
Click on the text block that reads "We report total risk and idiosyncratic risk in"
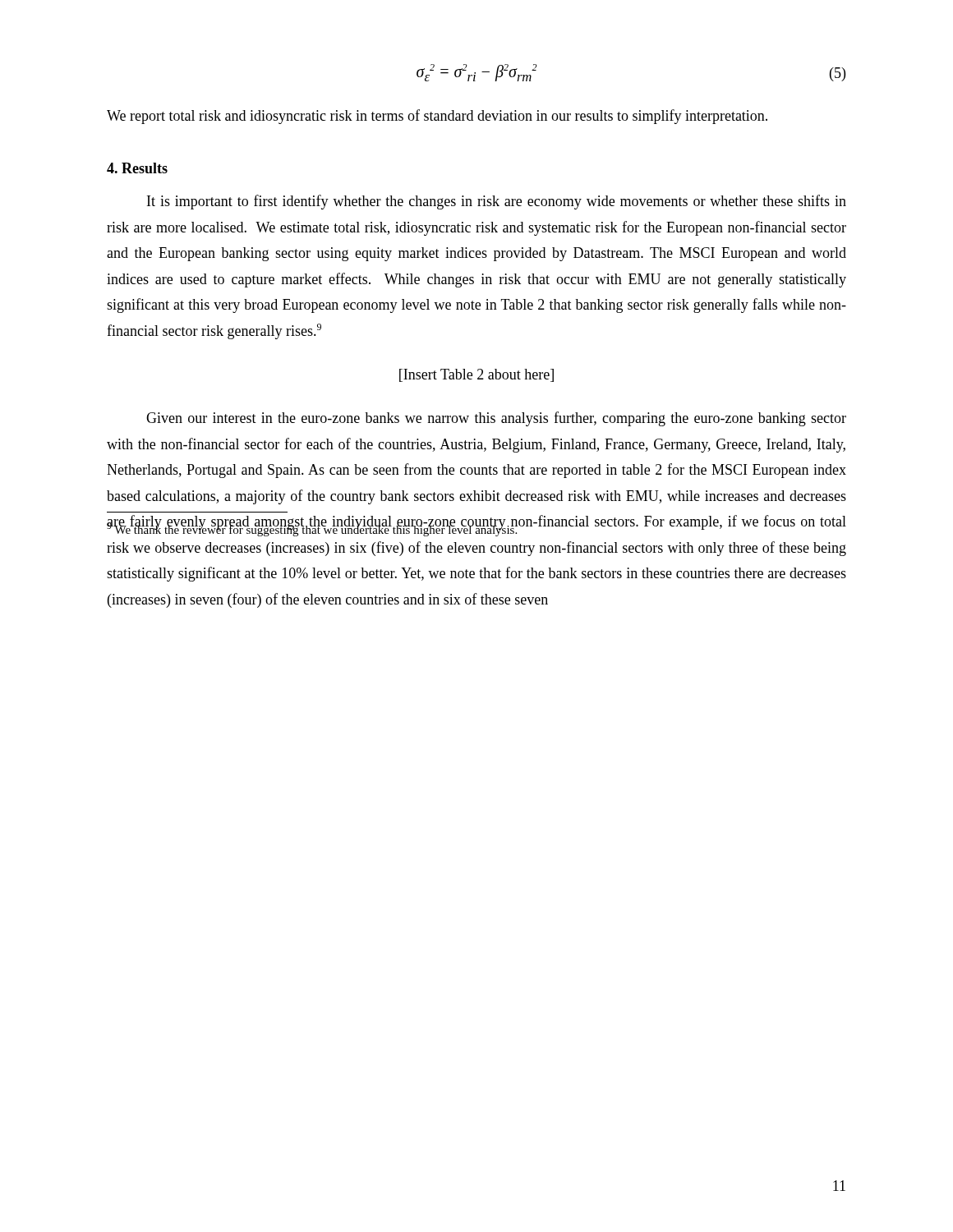tap(438, 116)
